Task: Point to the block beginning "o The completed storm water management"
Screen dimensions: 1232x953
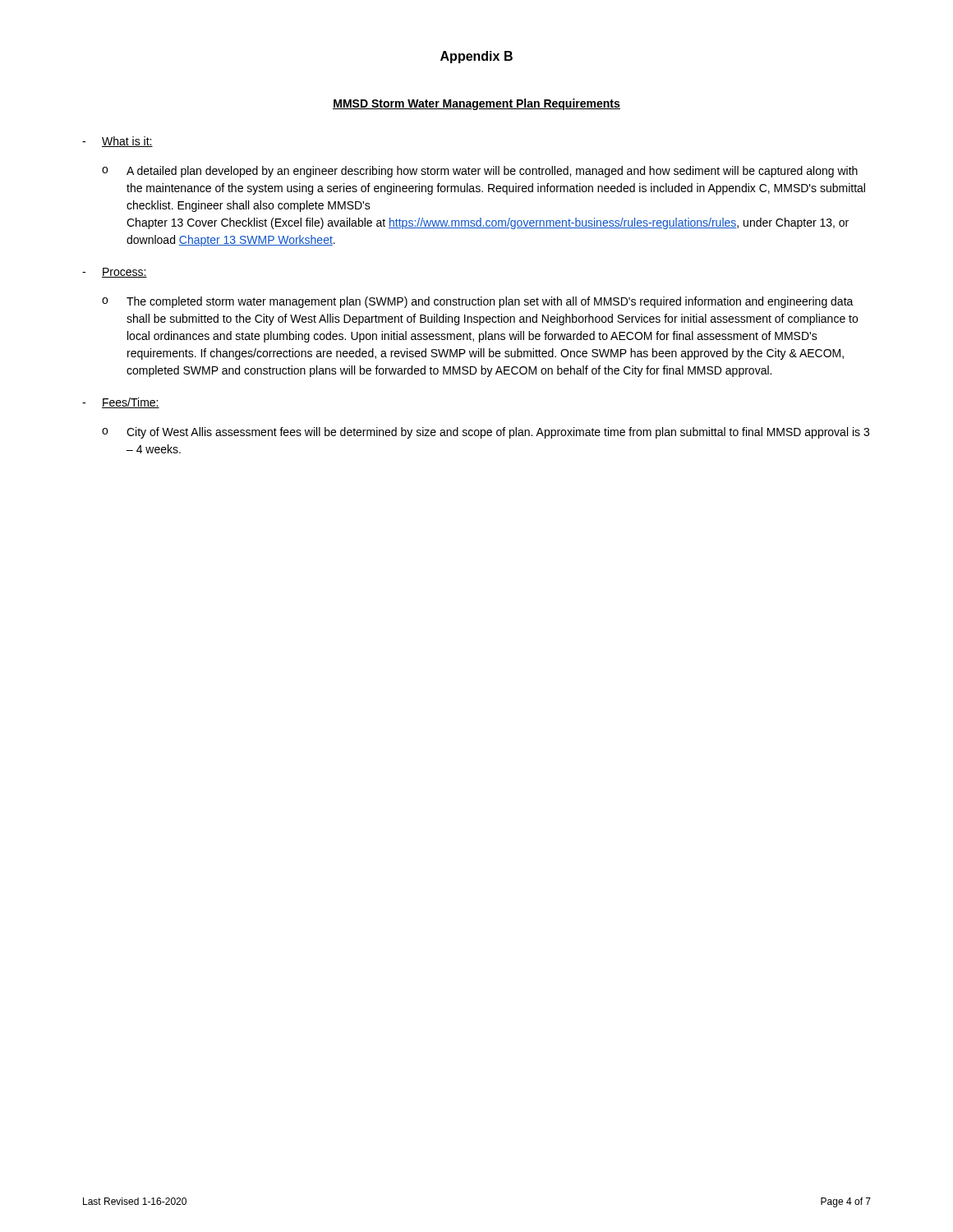Action: (x=486, y=336)
